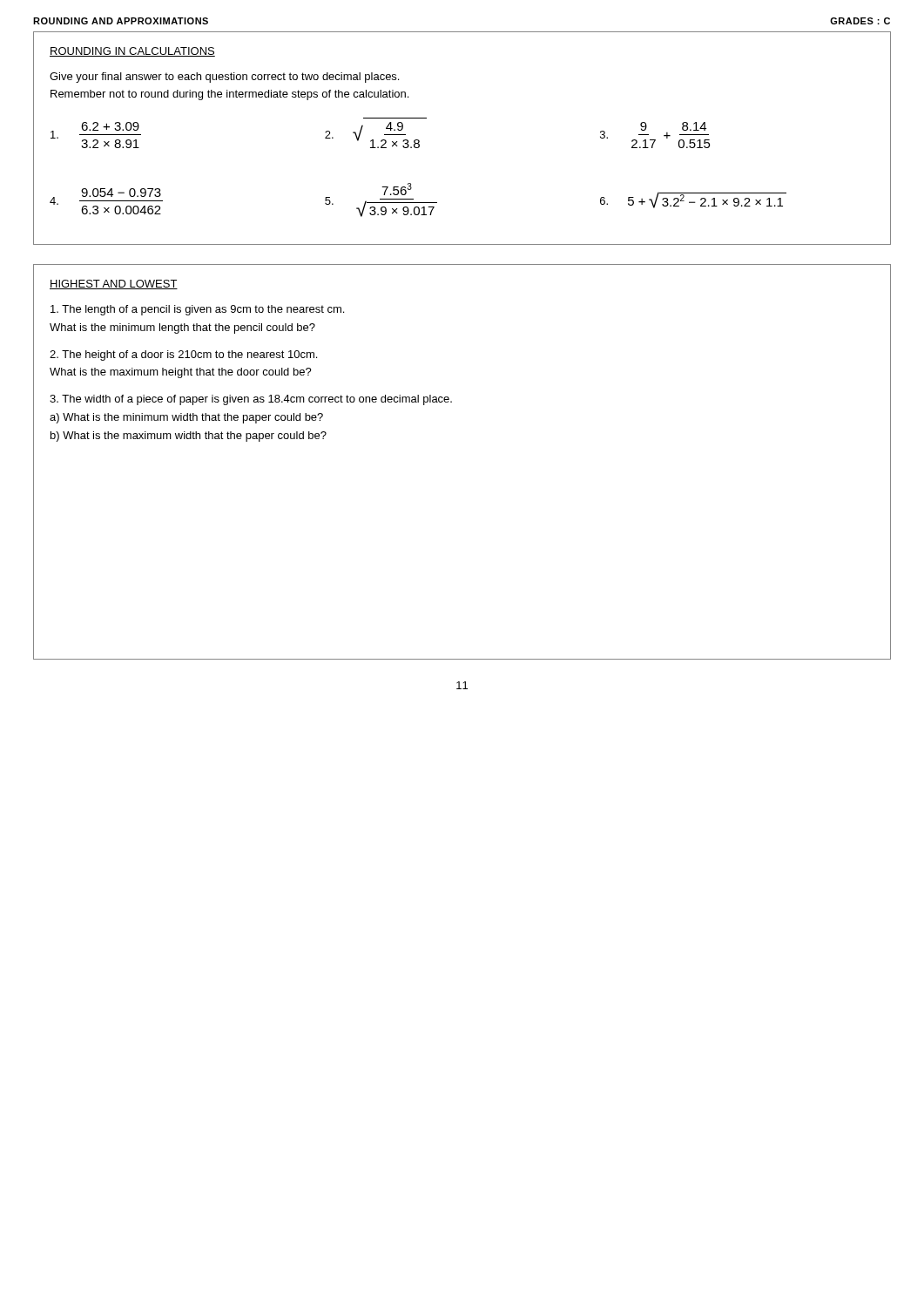
Task: Select the list item that reads "2. The height of a door"
Action: click(x=183, y=356)
